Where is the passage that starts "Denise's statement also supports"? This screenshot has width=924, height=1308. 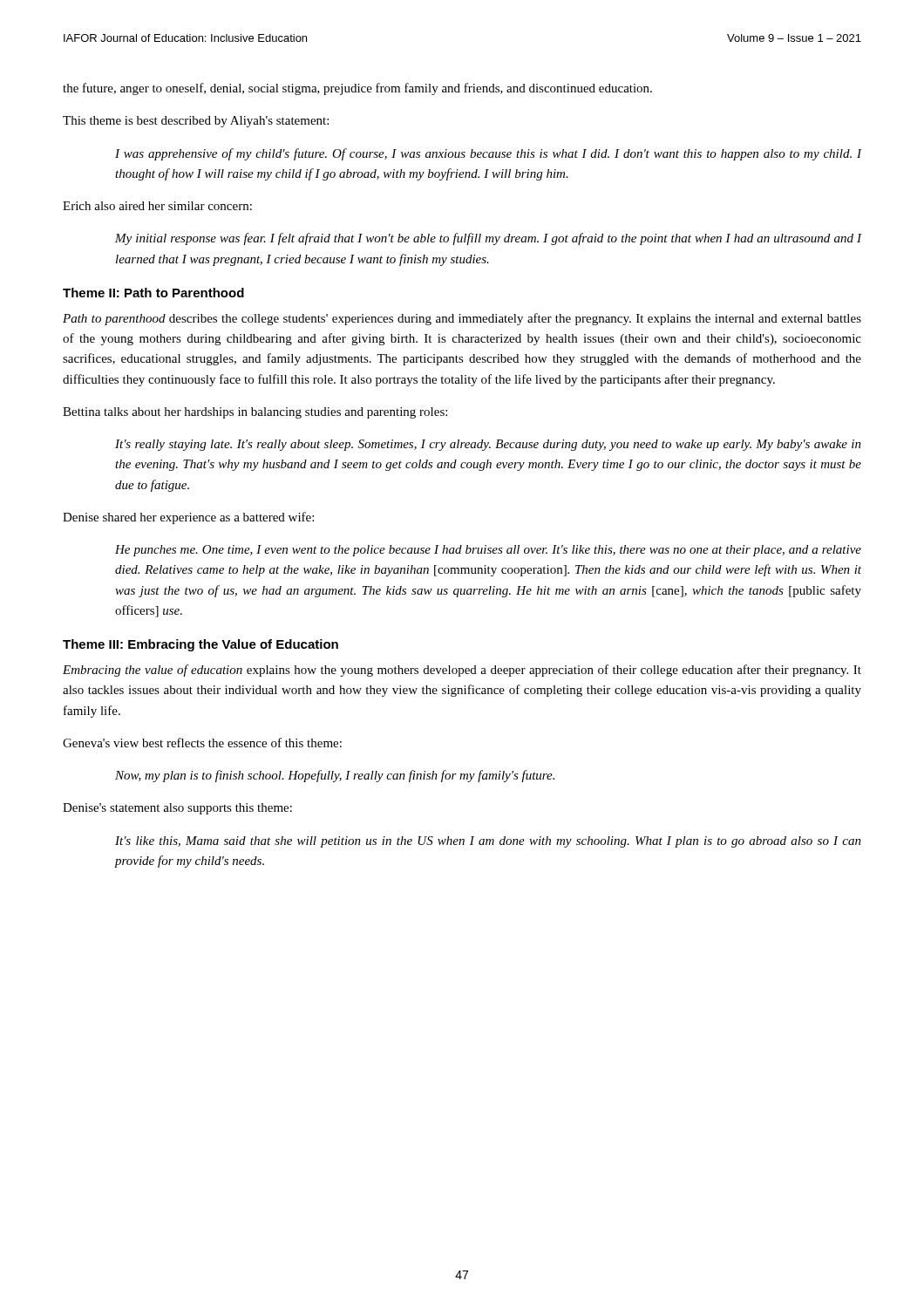(177, 809)
